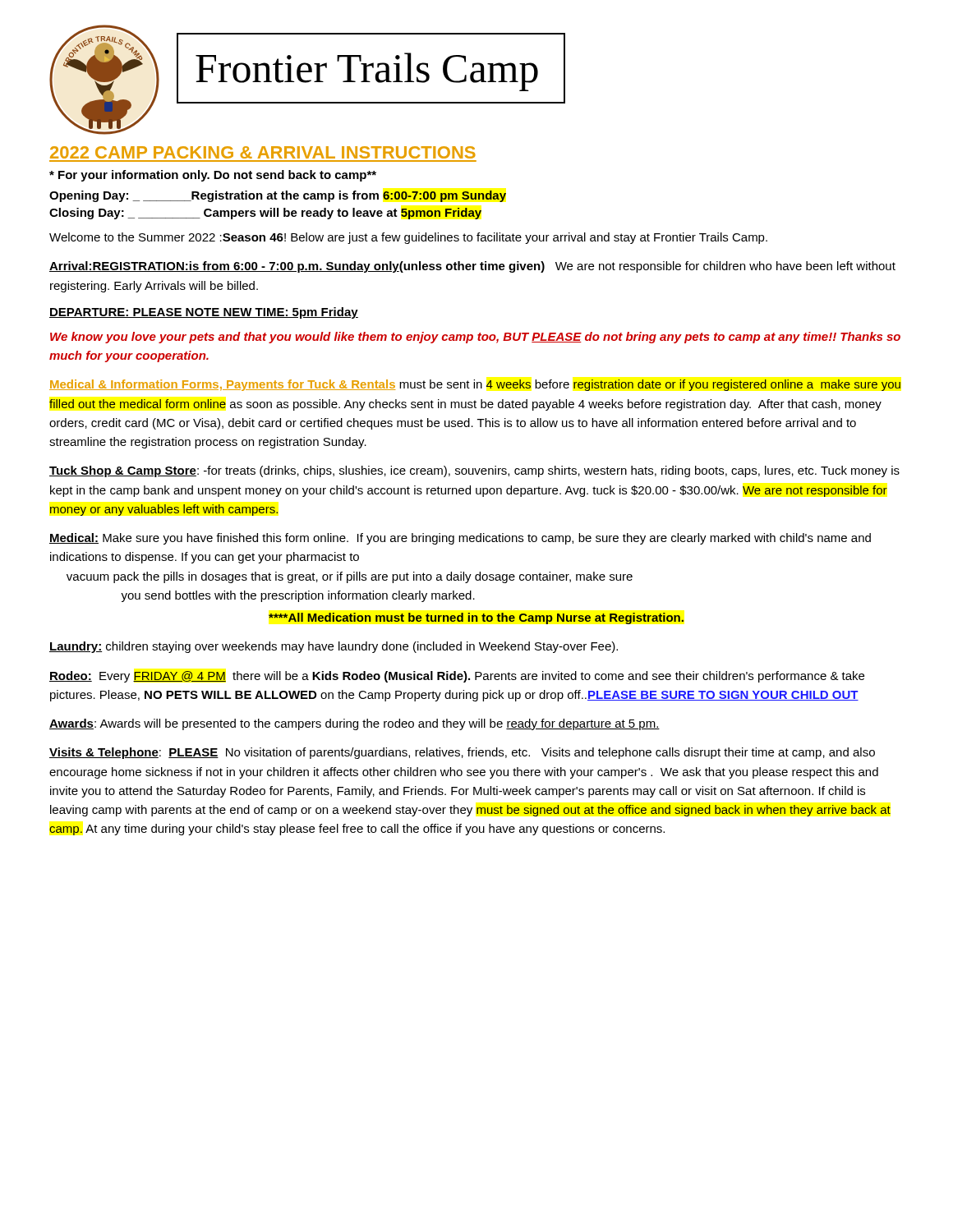Locate the block of text that opens with "Medical: Make sure you have finished this"
The image size is (953, 1232).
[x=476, y=579]
